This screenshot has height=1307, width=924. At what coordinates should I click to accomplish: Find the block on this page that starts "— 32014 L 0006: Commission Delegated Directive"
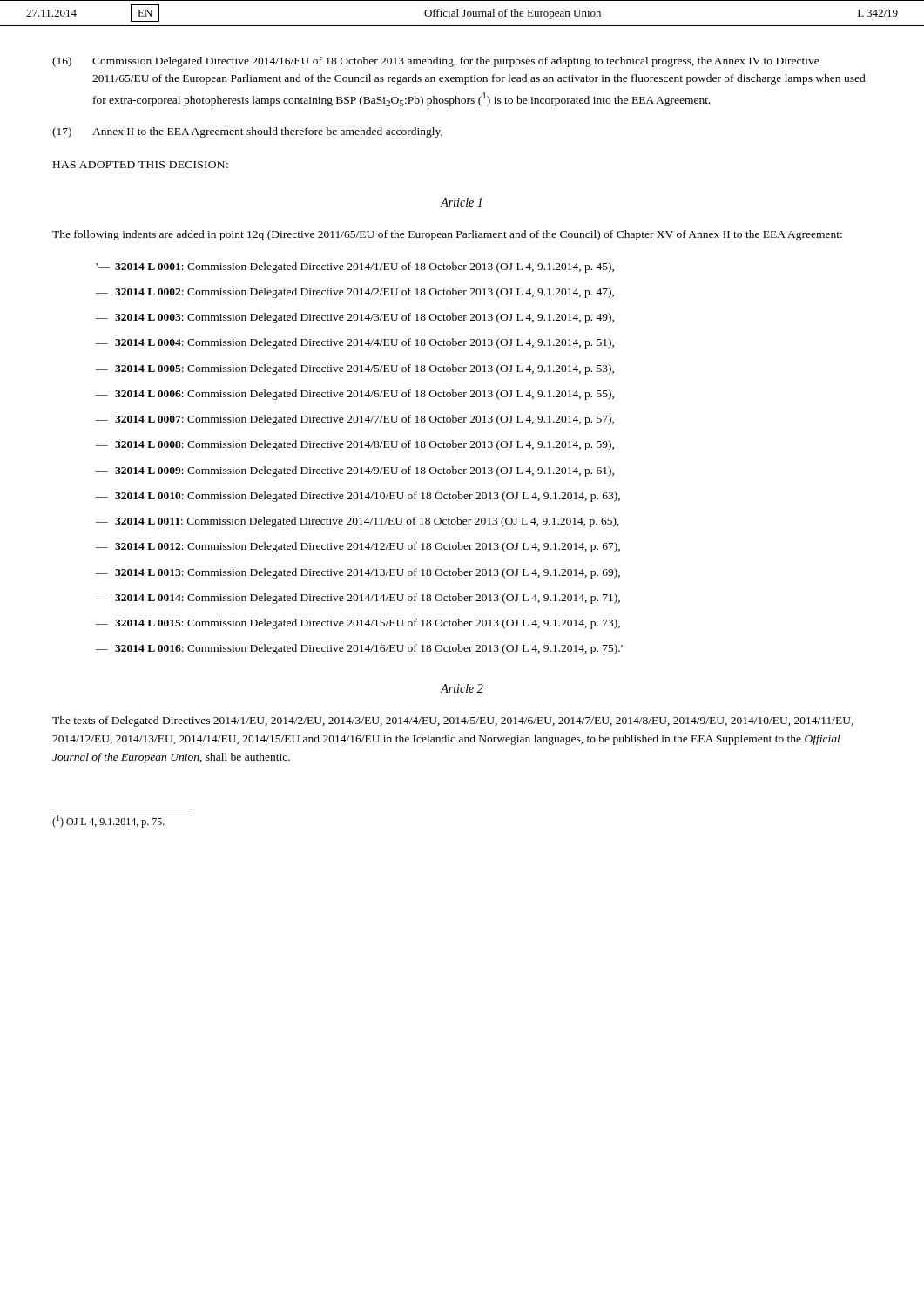[484, 394]
